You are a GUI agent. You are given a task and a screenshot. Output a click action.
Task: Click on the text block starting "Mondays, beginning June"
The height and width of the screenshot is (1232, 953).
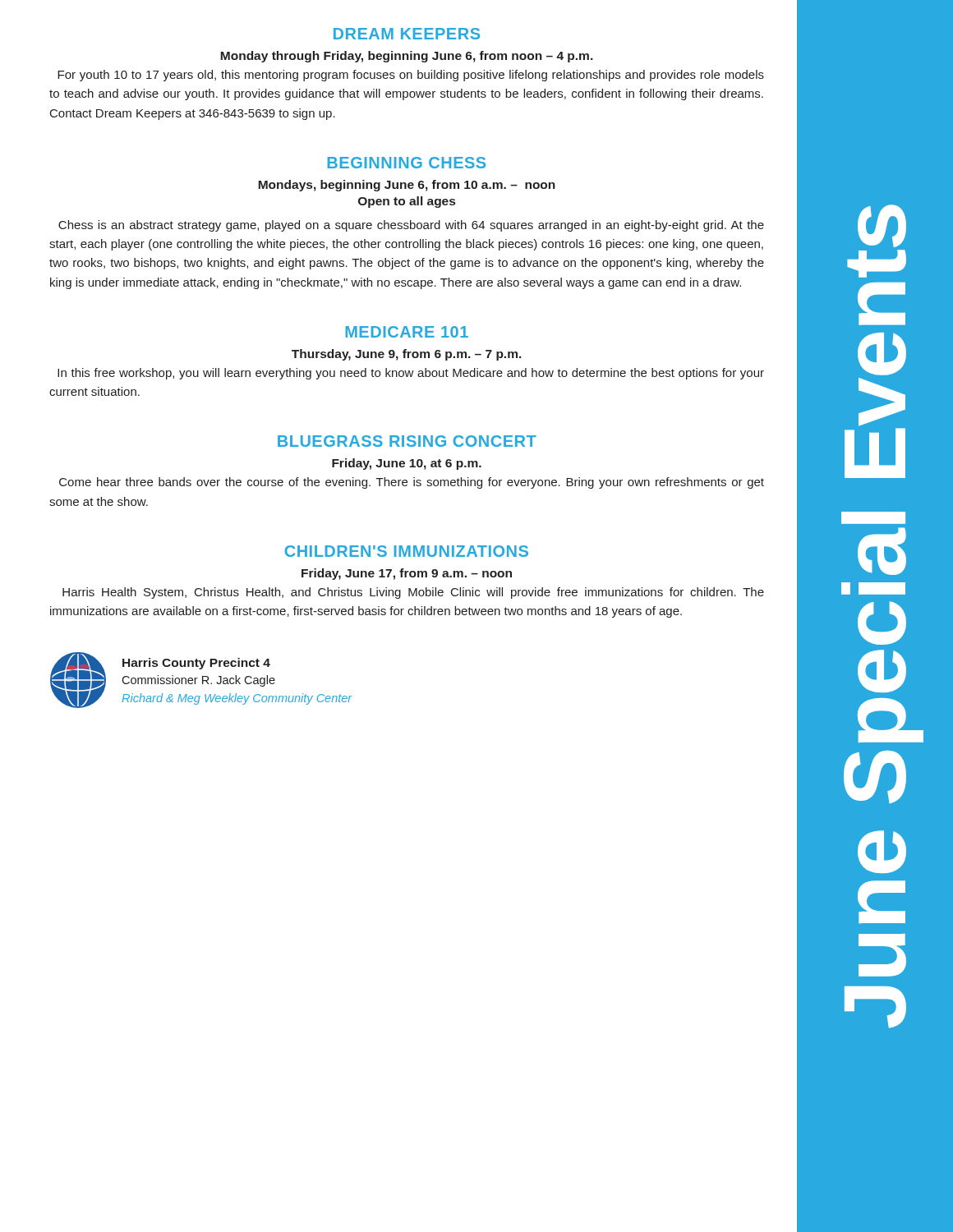407,234
